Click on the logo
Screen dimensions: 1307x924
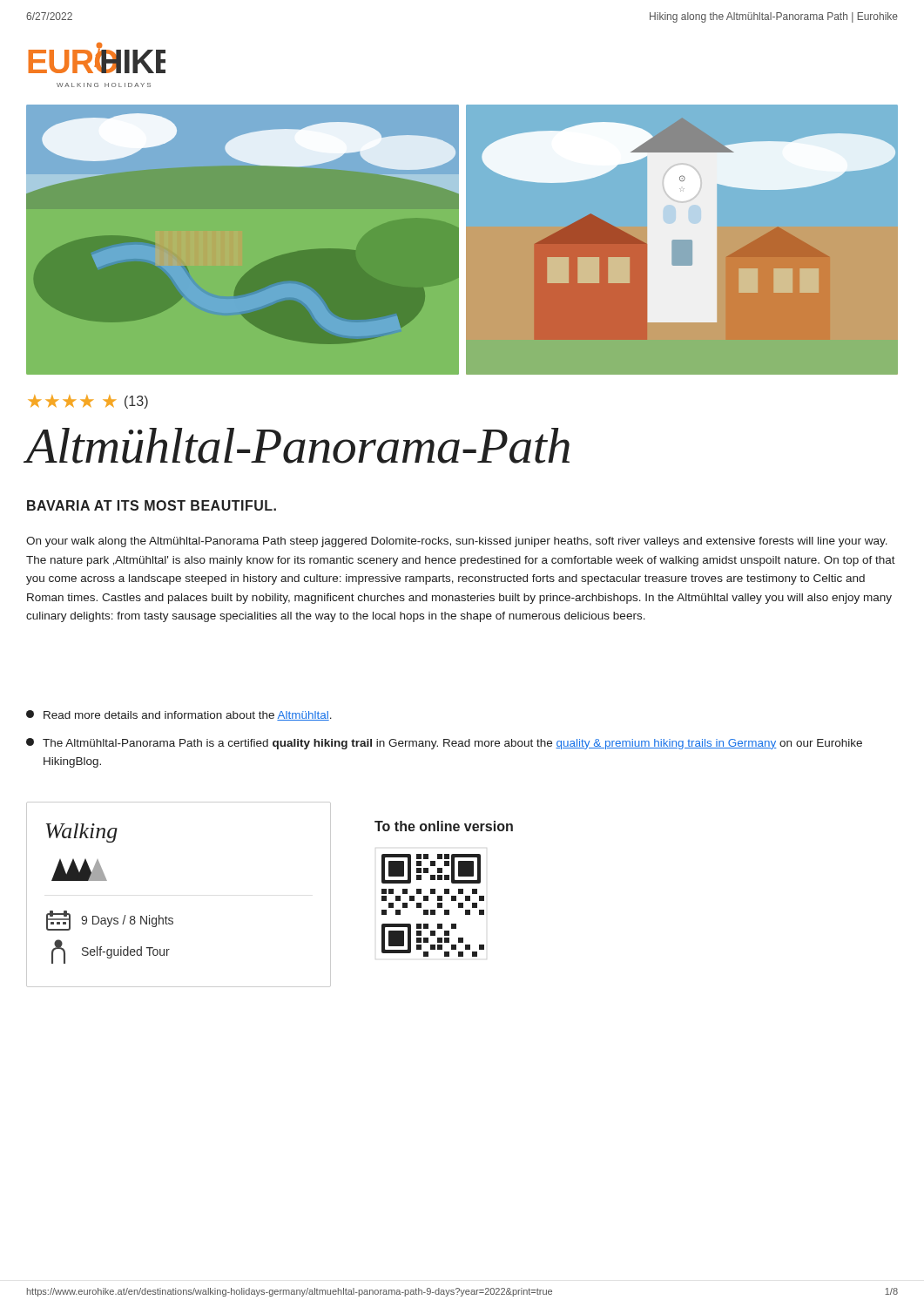96,66
